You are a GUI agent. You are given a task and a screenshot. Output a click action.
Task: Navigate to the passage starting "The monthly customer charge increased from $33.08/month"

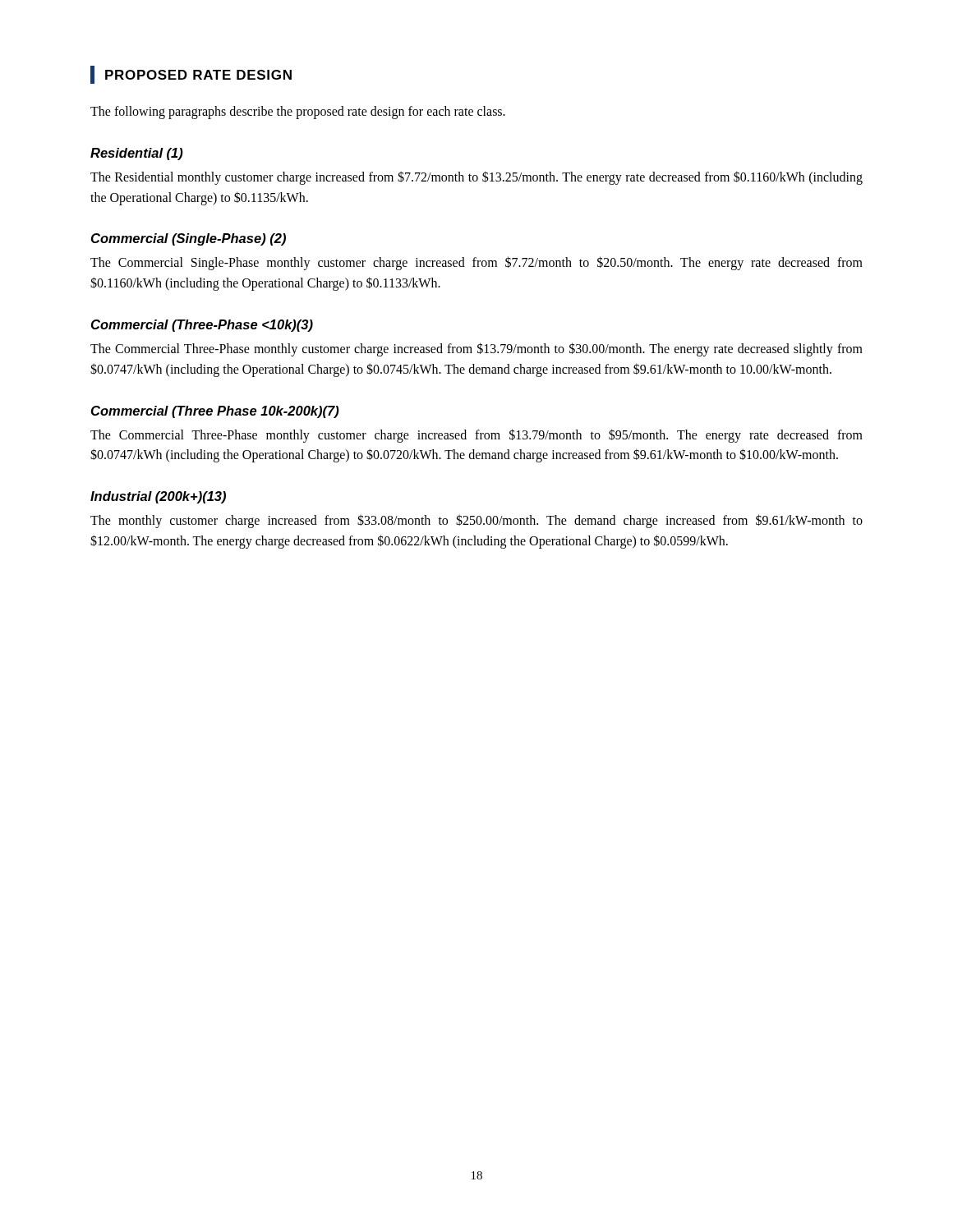[476, 531]
